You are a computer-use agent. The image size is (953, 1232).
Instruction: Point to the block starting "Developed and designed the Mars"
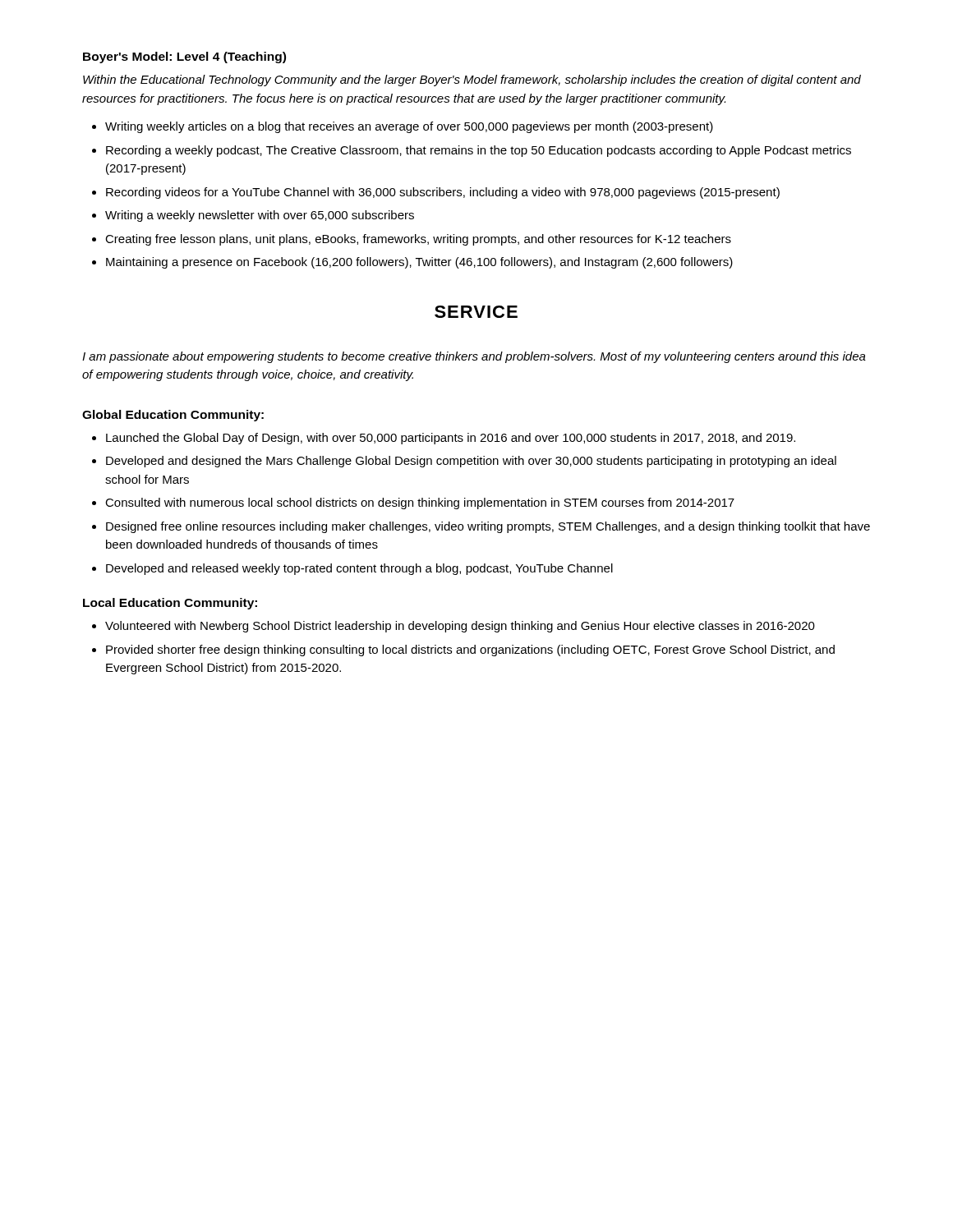tap(488, 470)
